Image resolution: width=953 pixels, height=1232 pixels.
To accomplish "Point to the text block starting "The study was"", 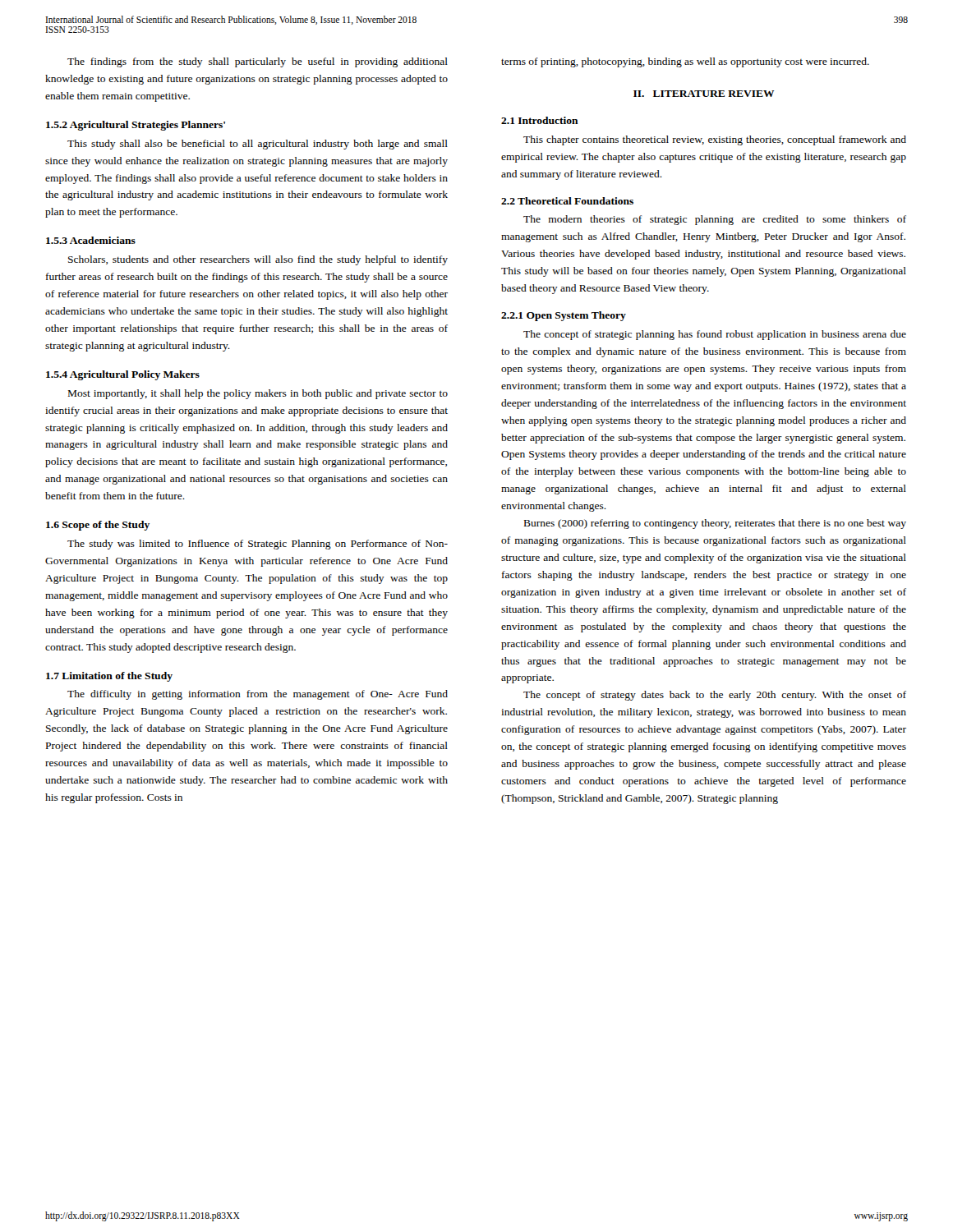I will tap(246, 596).
